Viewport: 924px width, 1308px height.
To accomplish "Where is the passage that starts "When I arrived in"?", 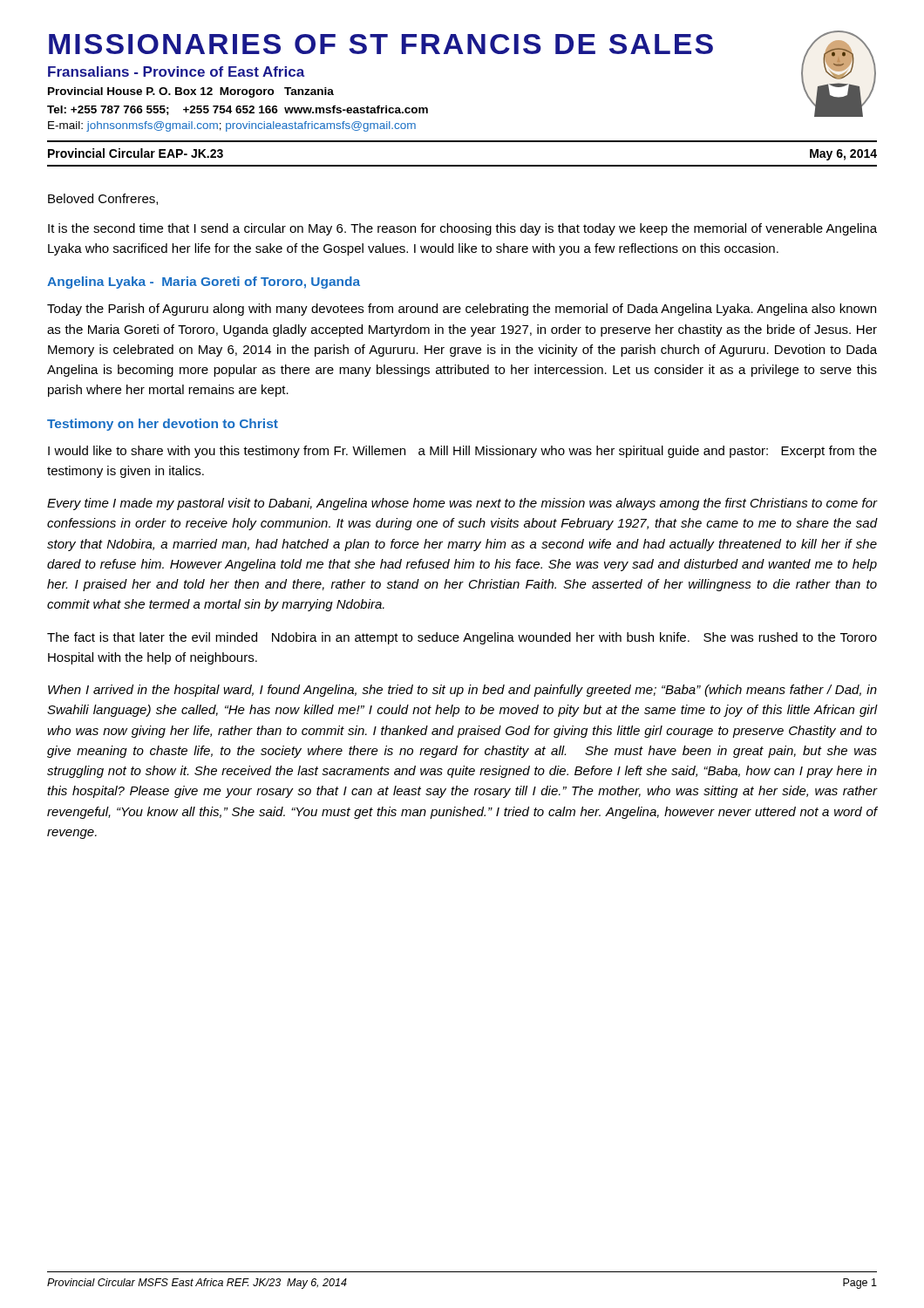I will click(x=462, y=760).
